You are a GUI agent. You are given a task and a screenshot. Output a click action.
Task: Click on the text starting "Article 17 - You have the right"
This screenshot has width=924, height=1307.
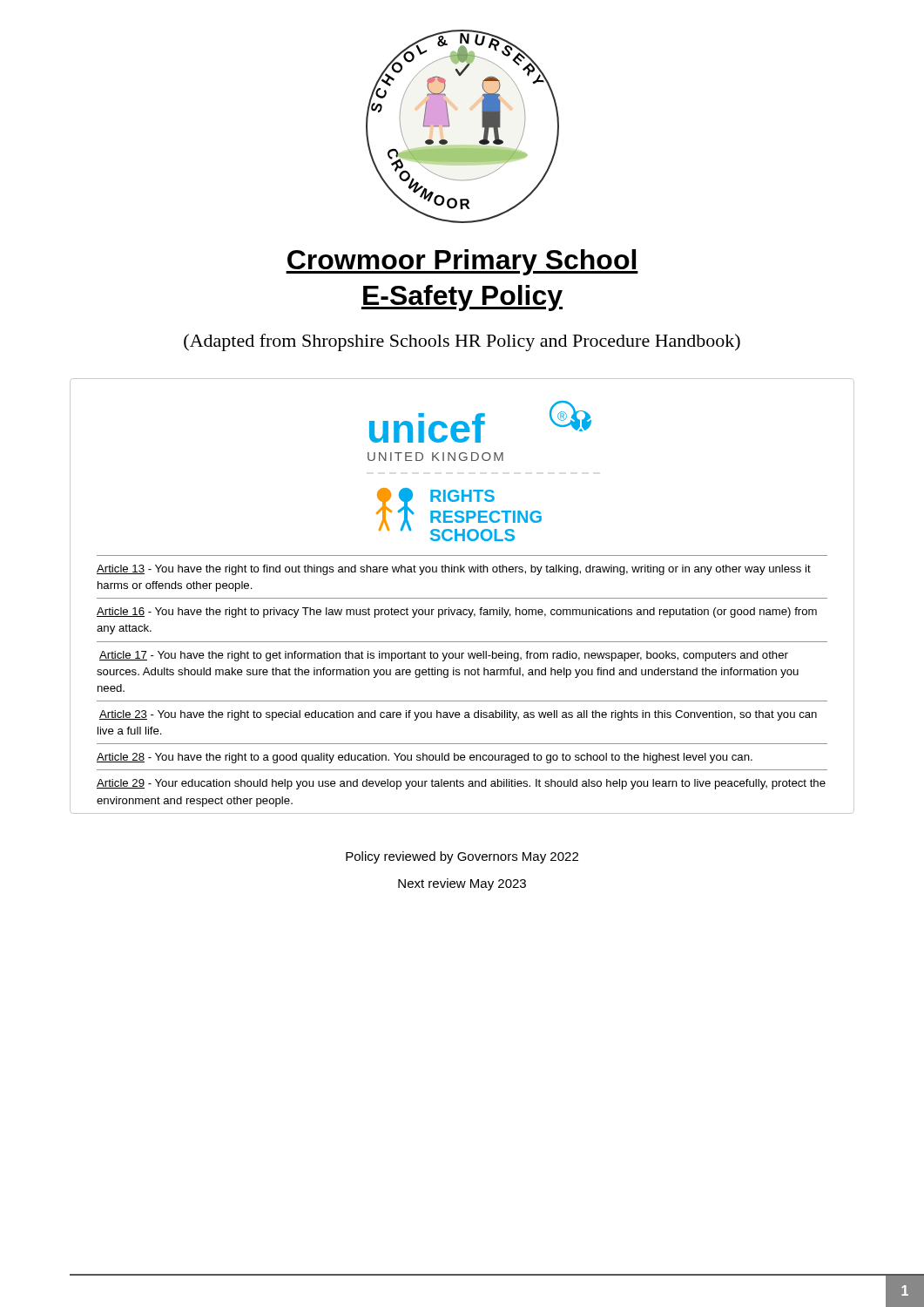[448, 671]
